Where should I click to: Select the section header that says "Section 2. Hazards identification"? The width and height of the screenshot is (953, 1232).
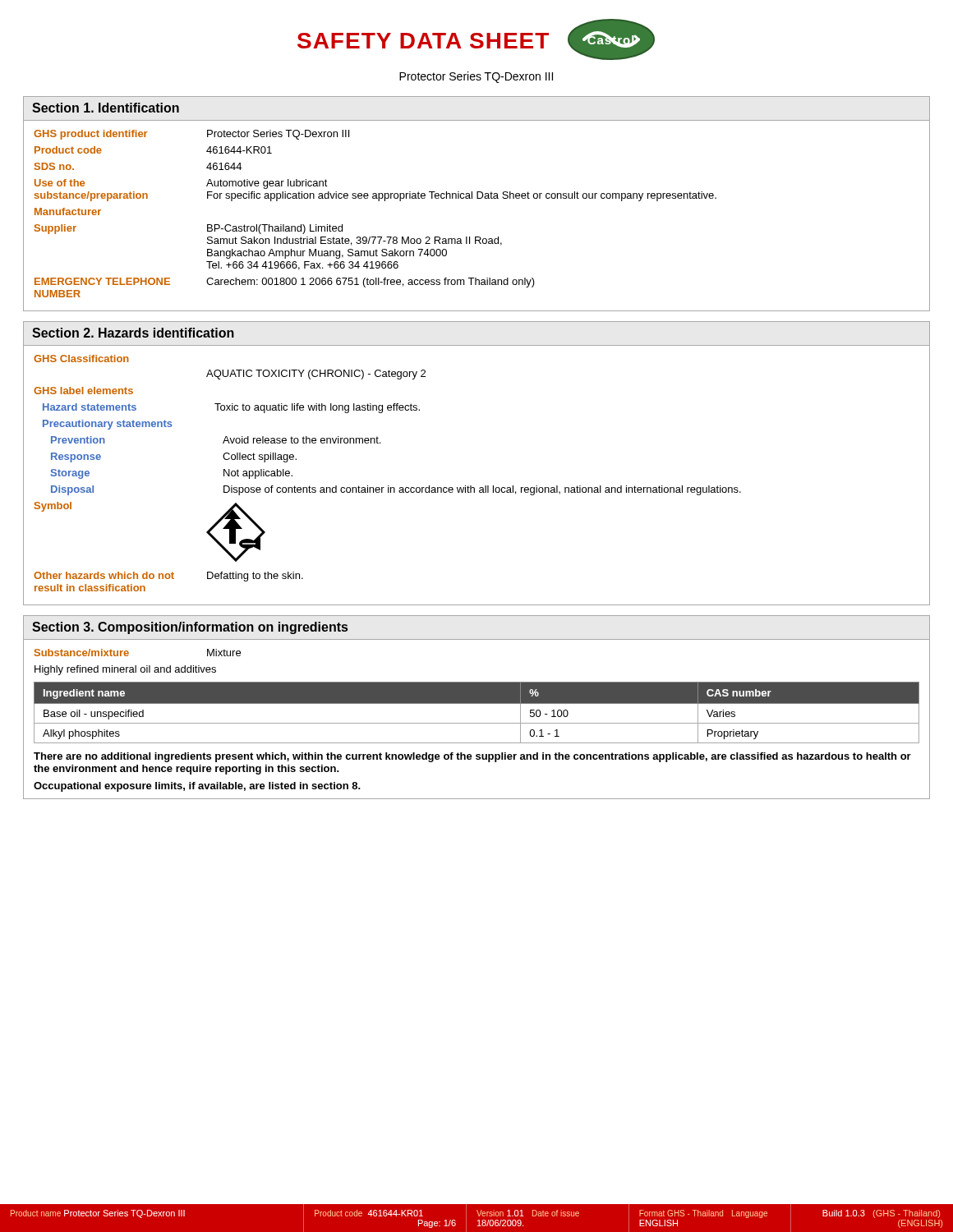133,333
